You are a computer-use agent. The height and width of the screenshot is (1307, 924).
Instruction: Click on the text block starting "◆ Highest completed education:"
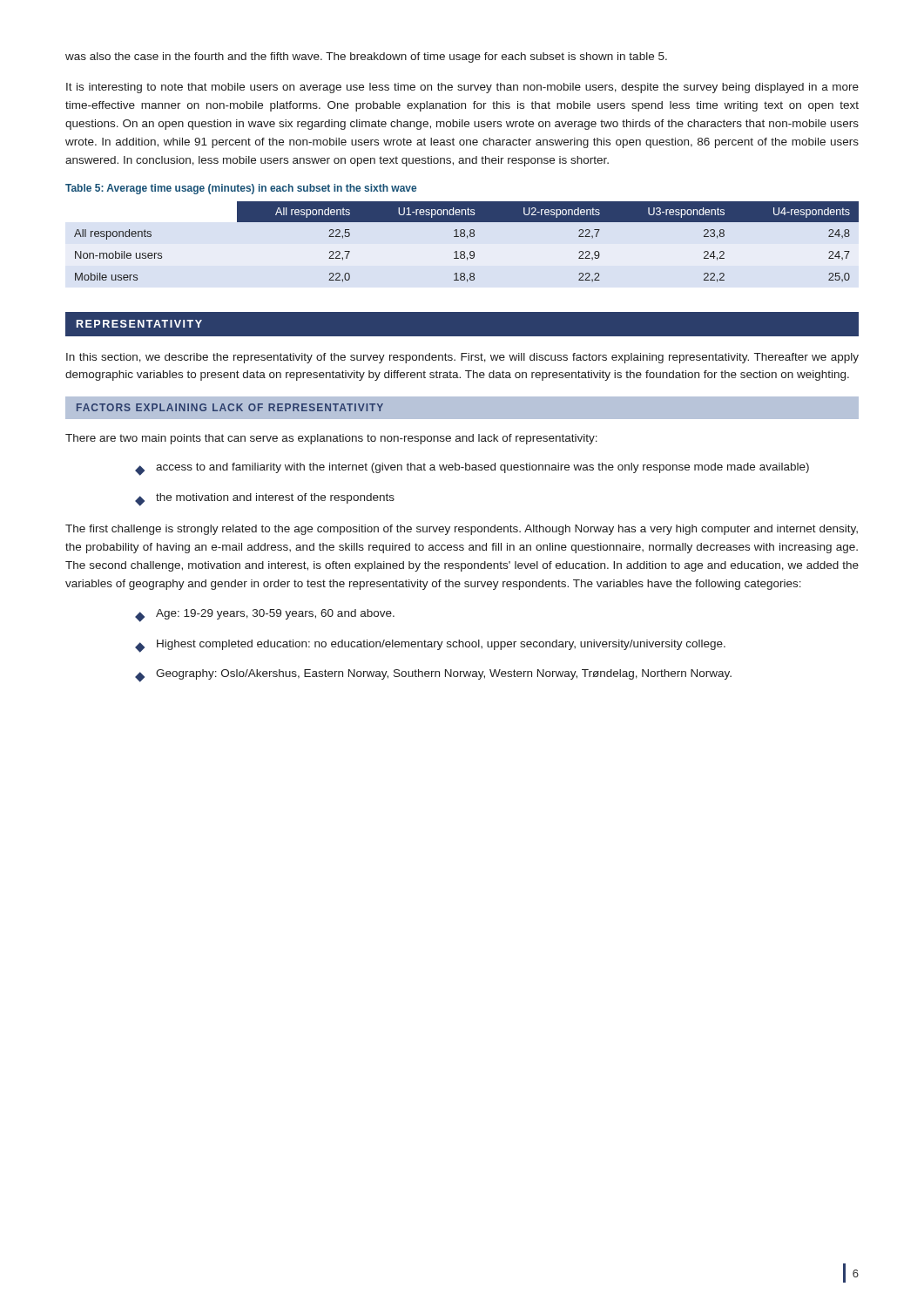click(x=497, y=646)
